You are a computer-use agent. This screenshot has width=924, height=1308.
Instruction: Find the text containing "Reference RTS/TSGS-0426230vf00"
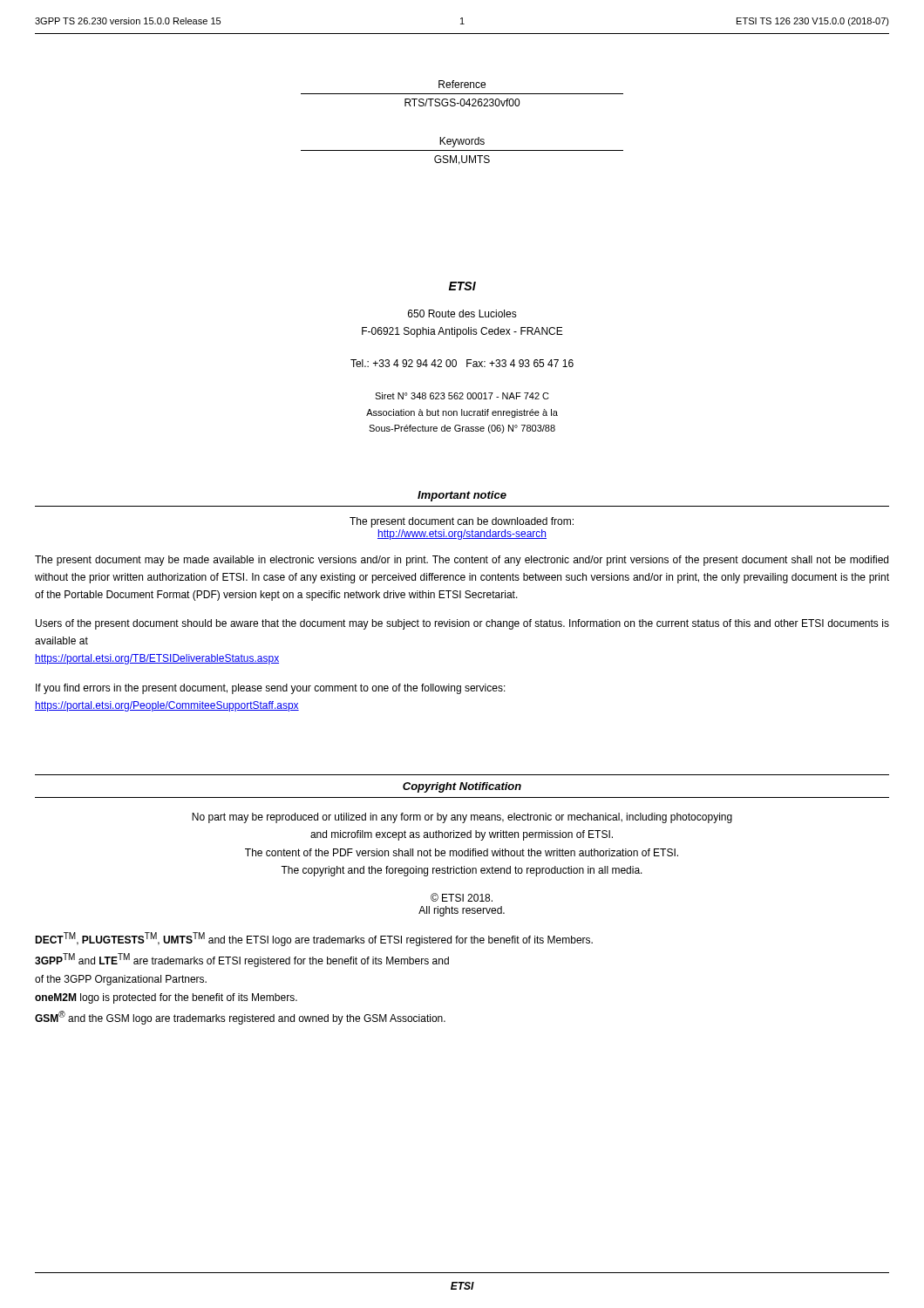tap(462, 94)
